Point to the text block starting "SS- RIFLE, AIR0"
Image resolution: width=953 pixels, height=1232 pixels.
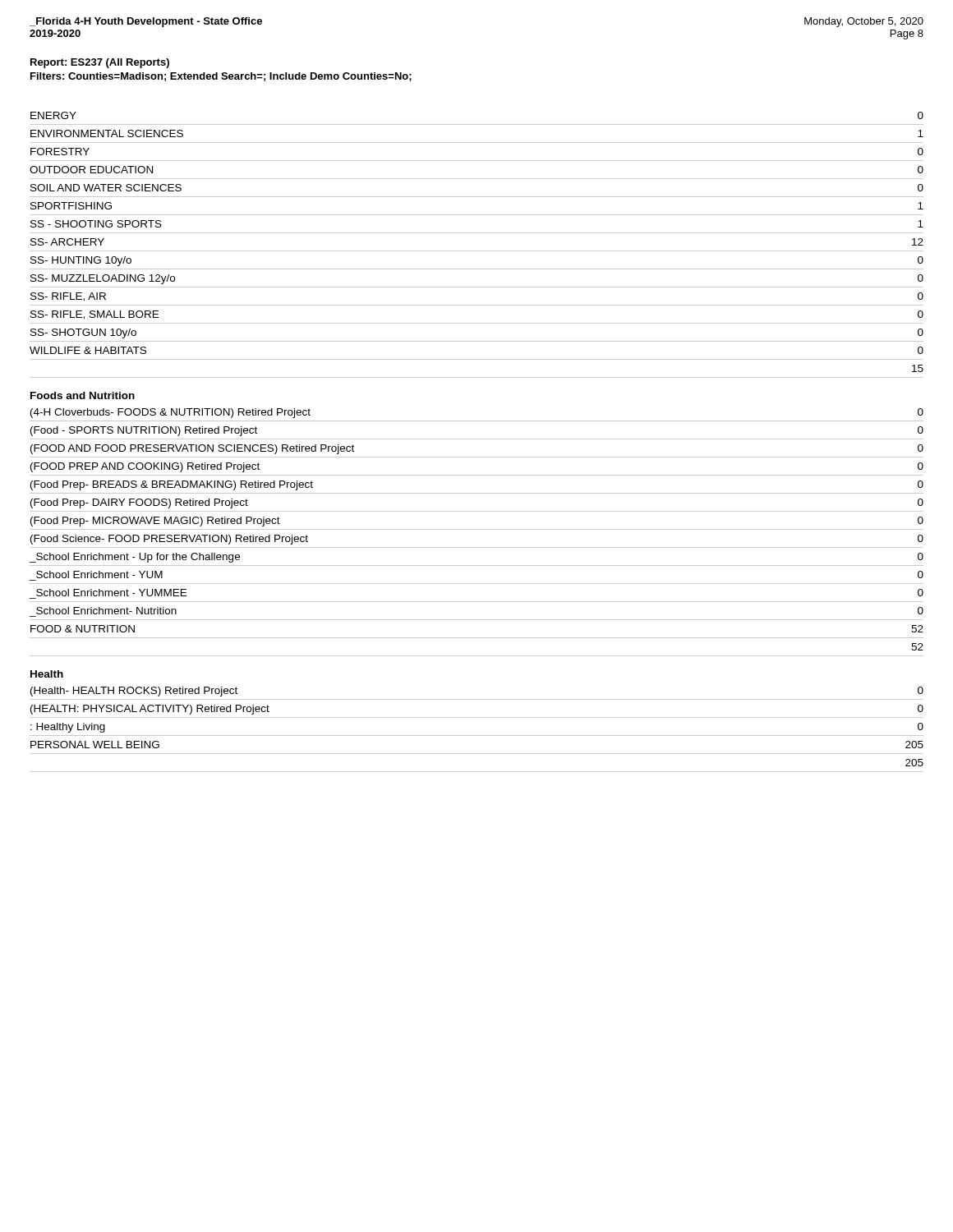tap(476, 296)
